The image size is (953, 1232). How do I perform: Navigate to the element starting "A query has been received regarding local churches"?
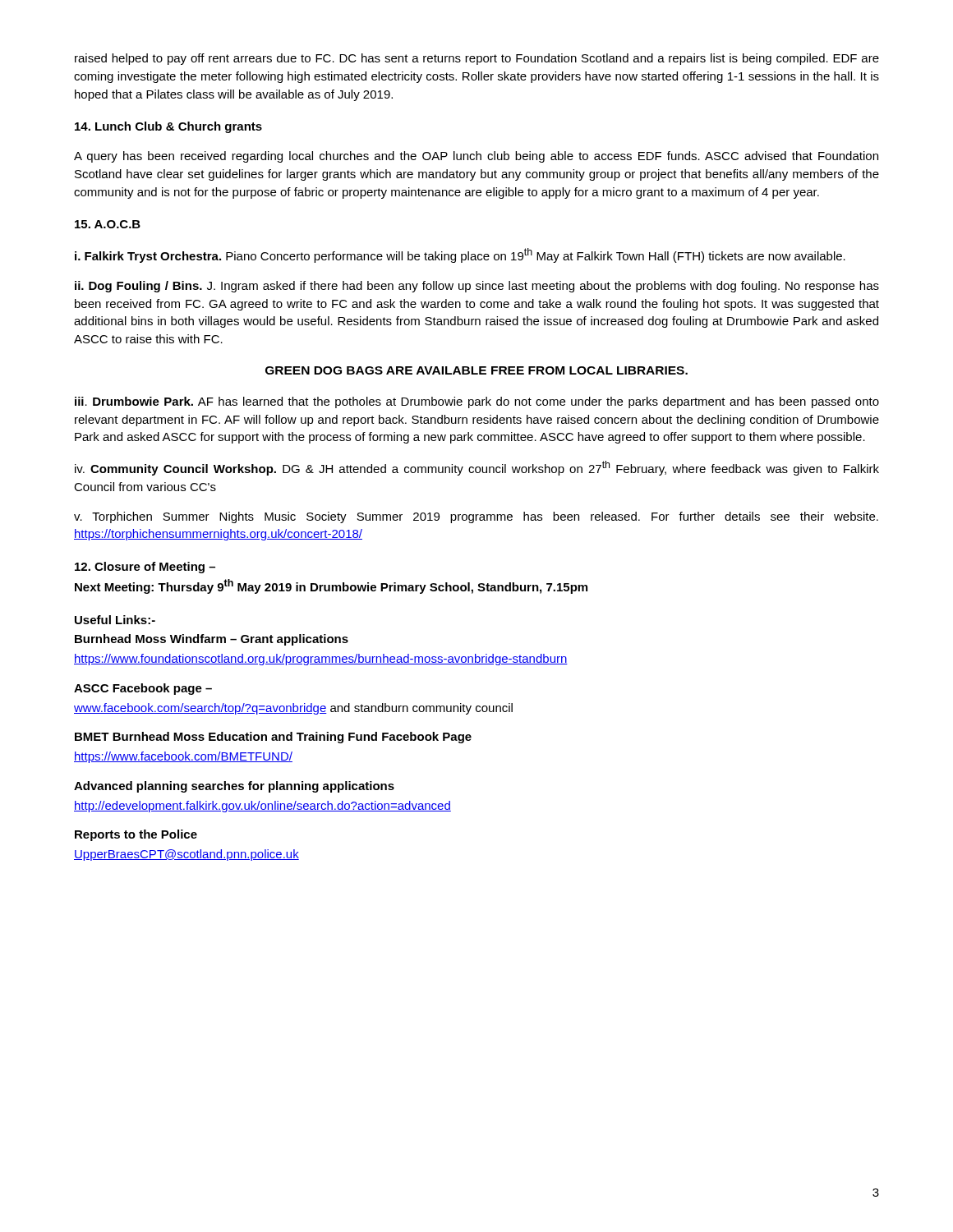(x=476, y=174)
